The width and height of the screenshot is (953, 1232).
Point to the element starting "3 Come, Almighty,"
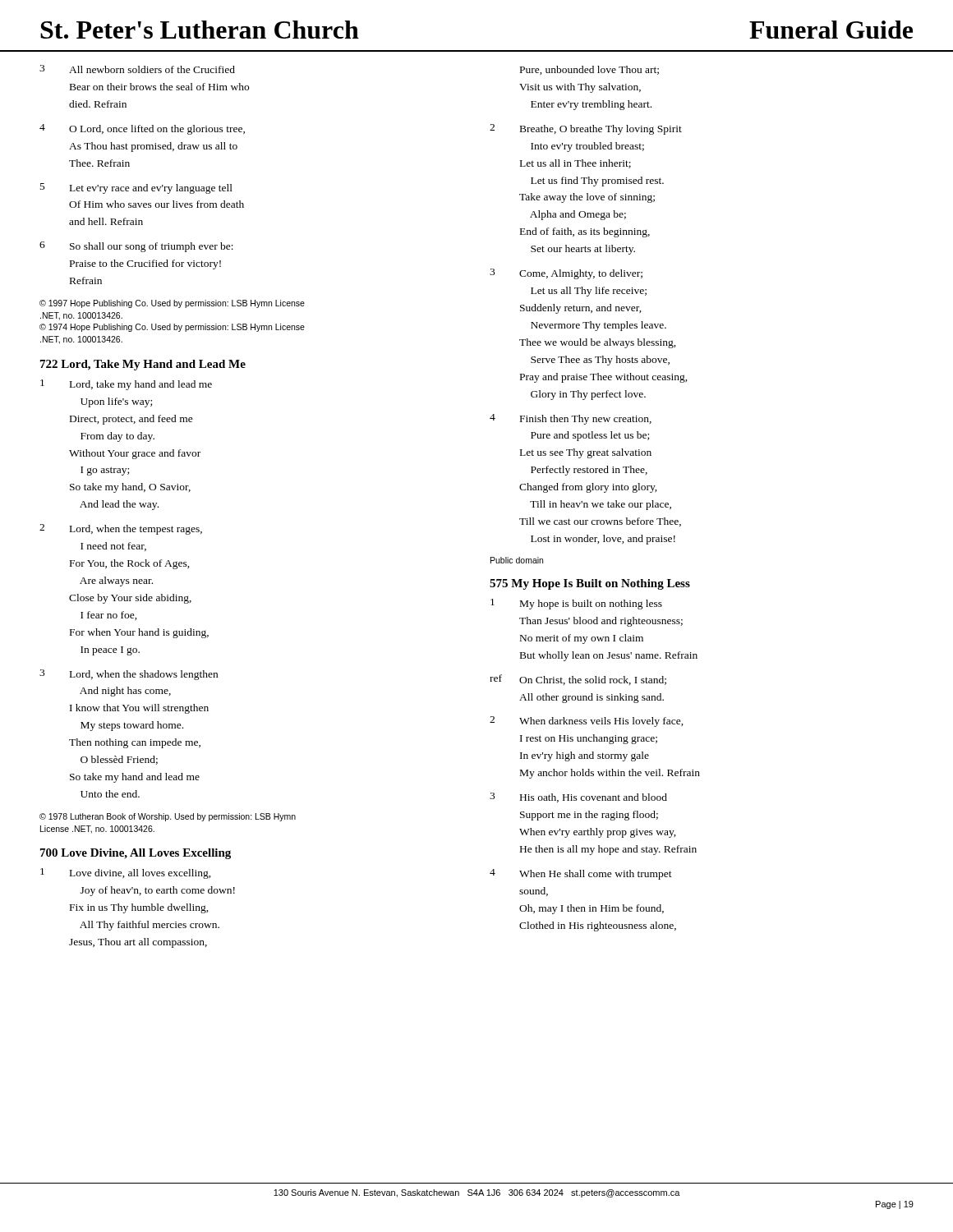pos(589,334)
